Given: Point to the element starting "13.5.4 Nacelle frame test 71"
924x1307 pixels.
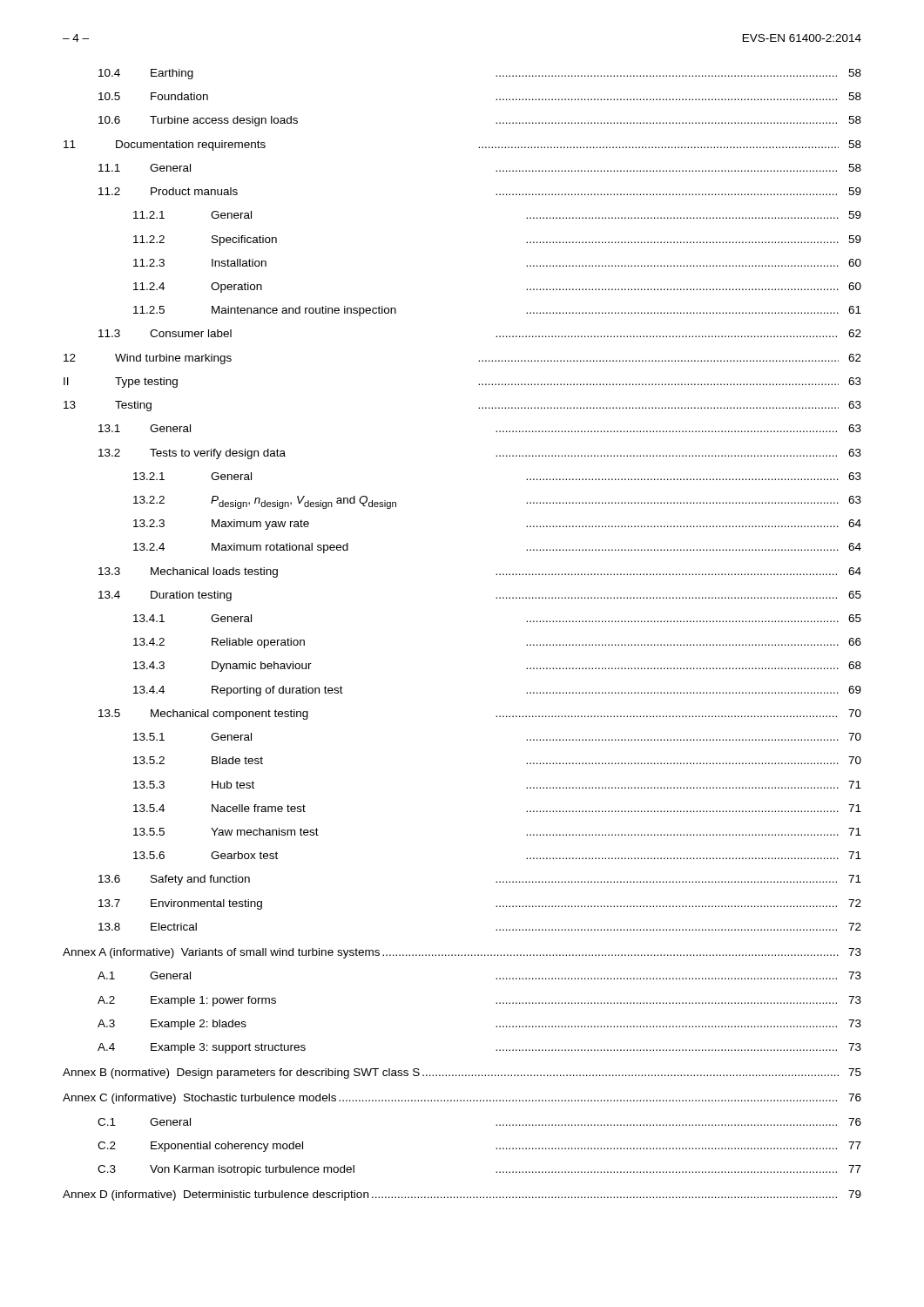Looking at the screenshot, I should coord(152,807).
